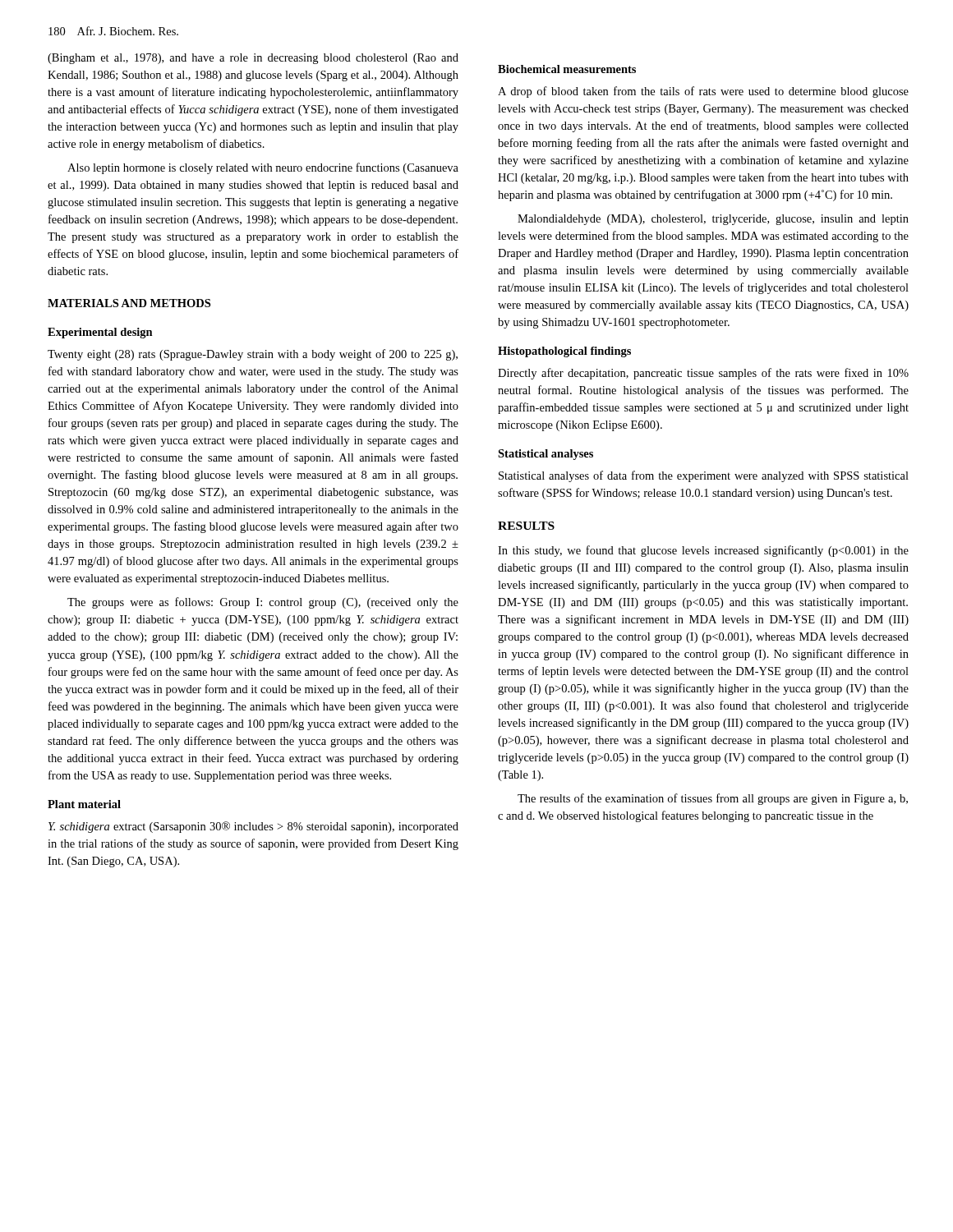Click the passage that begins "Statistical analyses of data from"

703,485
